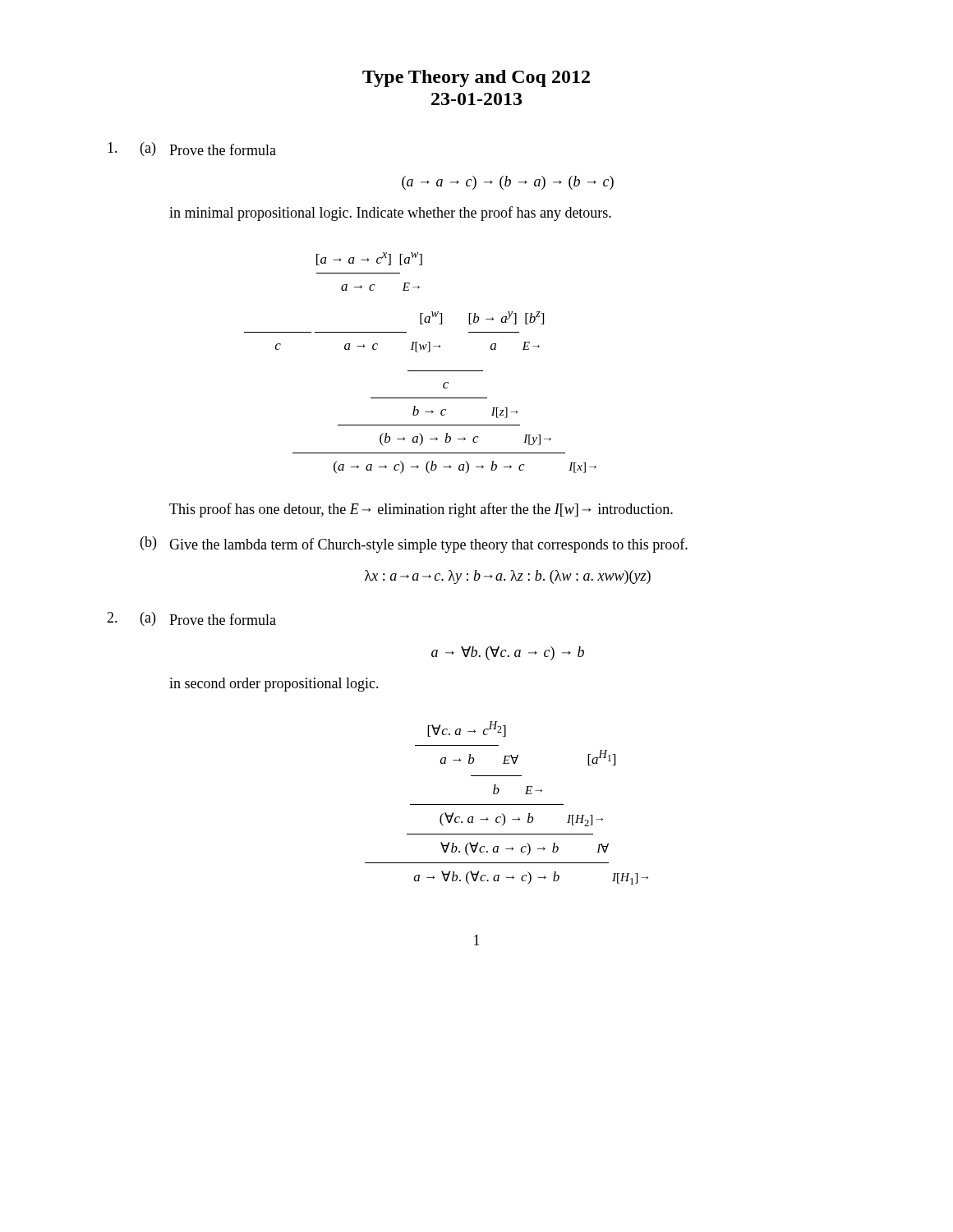Find the title on this page that starts "Type Theory and"
This screenshot has height=1232, width=953.
click(476, 88)
